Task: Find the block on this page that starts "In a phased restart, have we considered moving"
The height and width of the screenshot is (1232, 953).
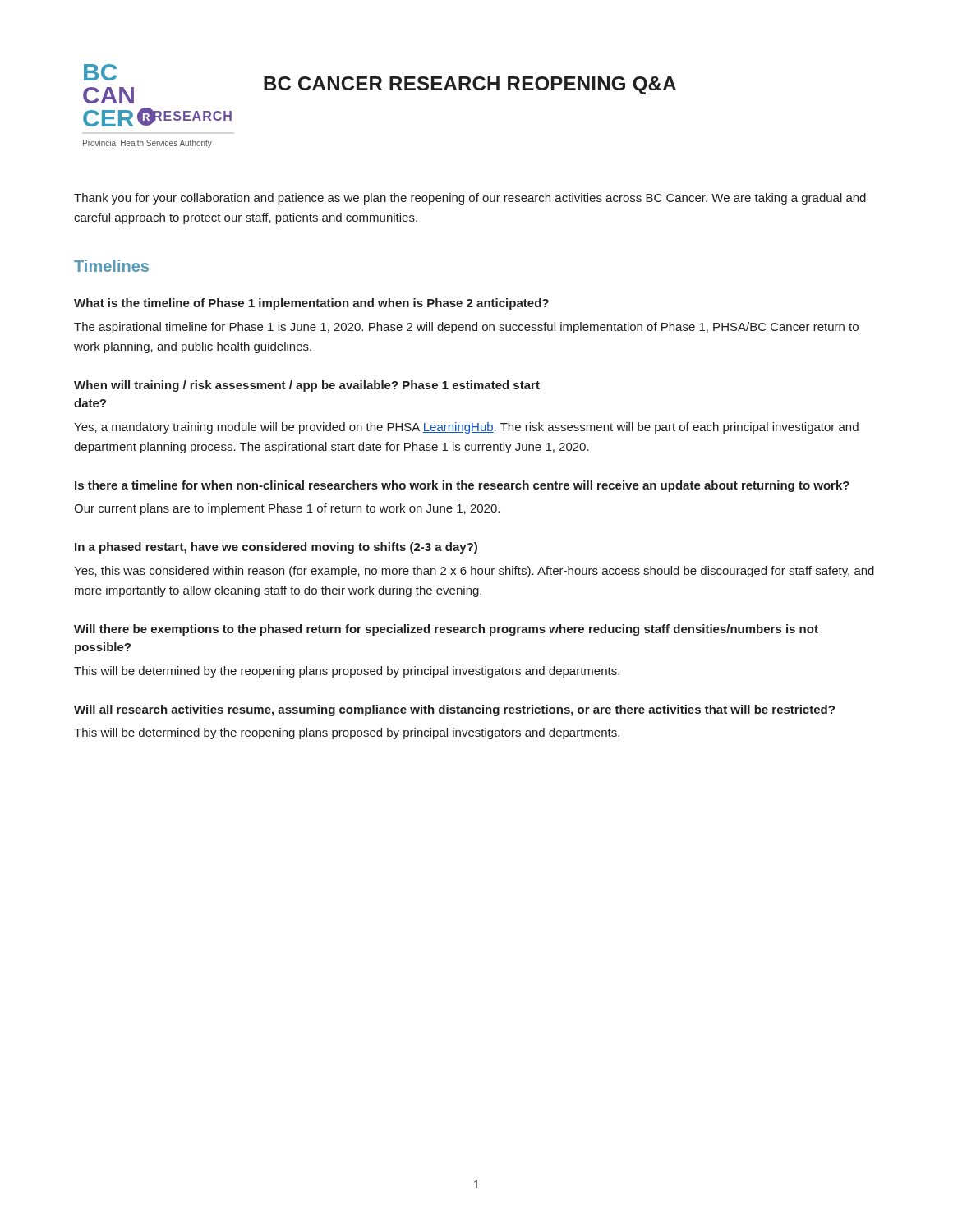Action: [476, 569]
